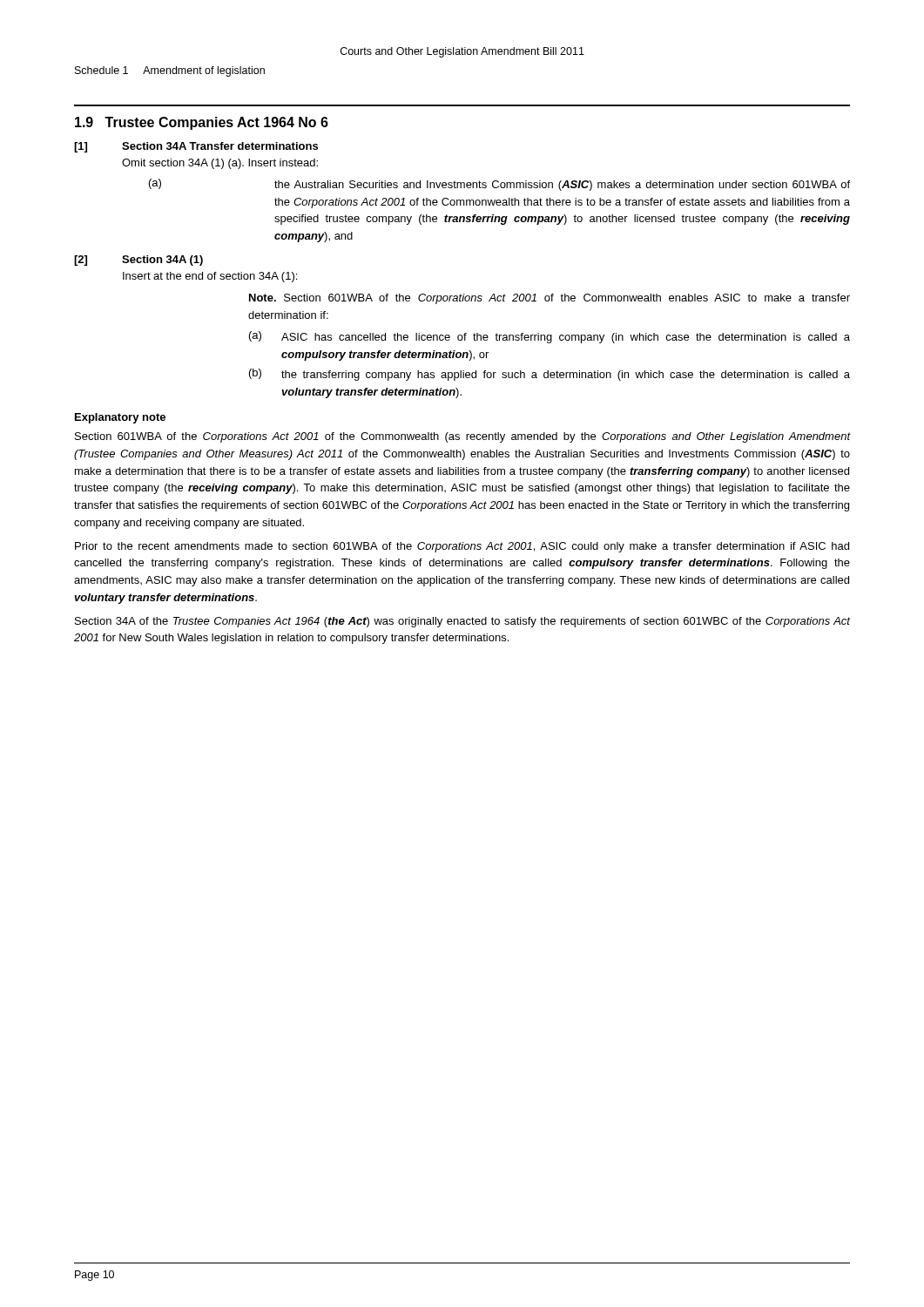Locate the text block starting "Insert at the end of"
924x1307 pixels.
tap(210, 276)
